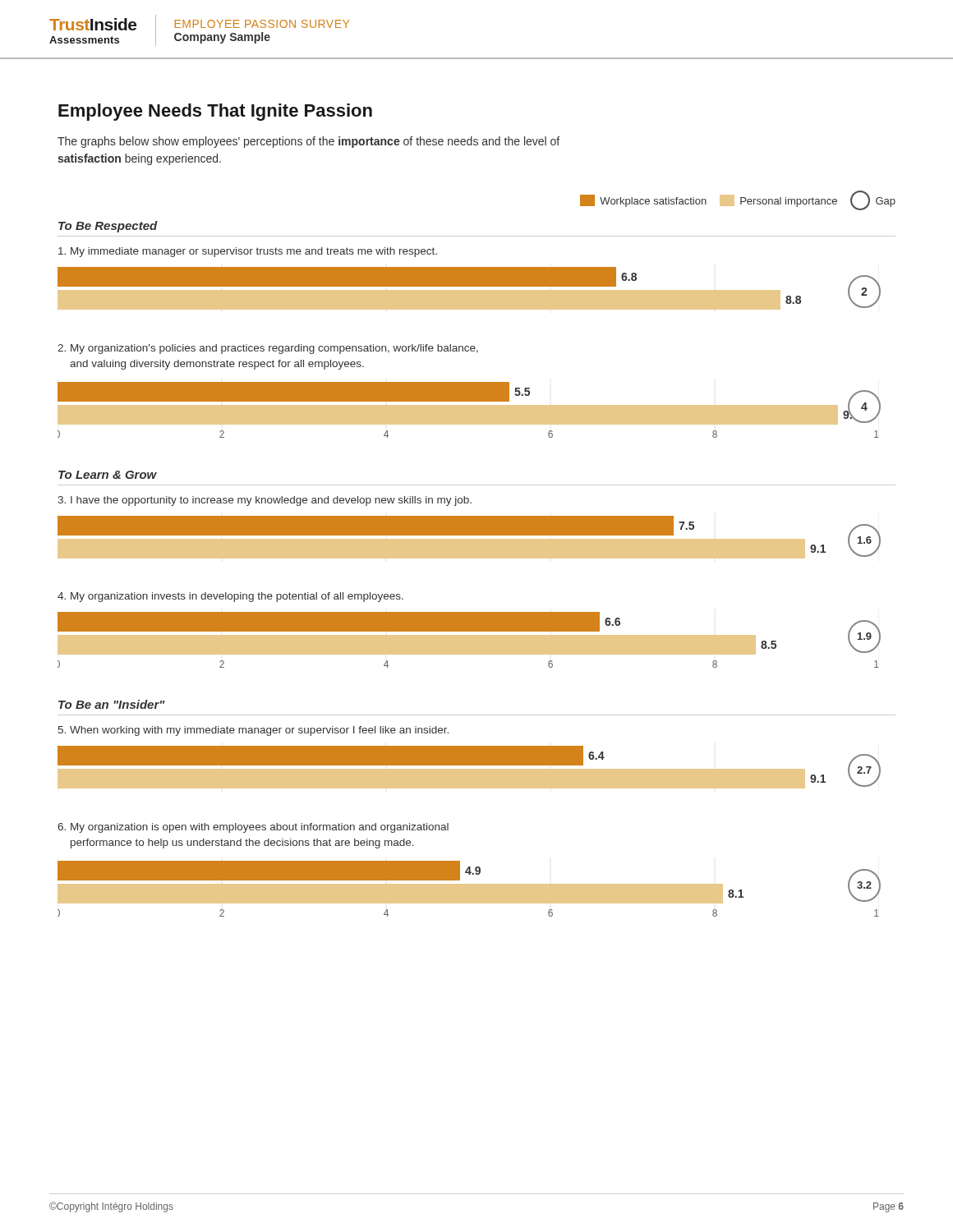Viewport: 953px width, 1232px height.
Task: Point to the block beginning "My organization invests"
Action: pyautogui.click(x=231, y=596)
